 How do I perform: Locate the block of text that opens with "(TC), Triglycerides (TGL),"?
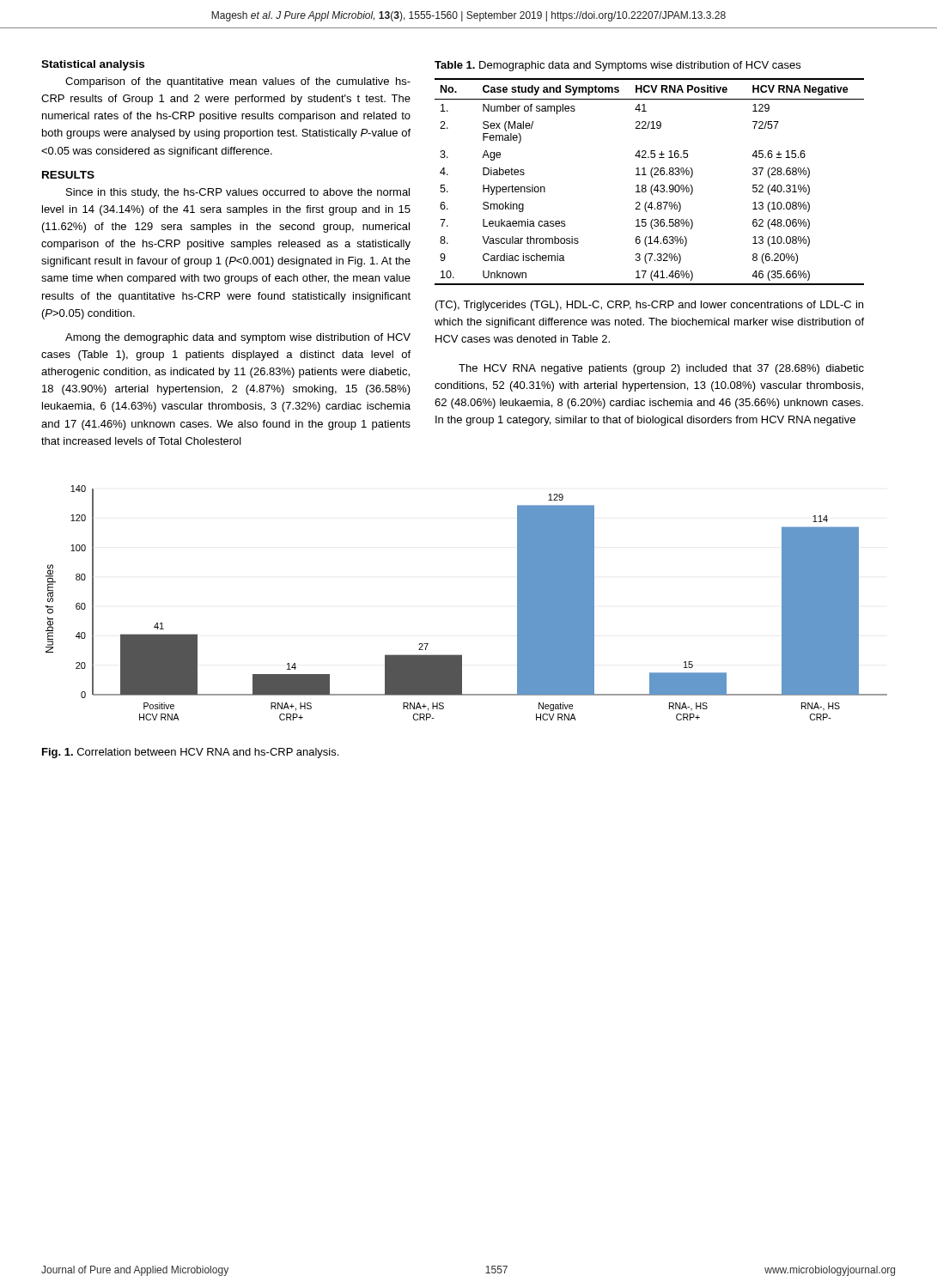[x=649, y=363]
